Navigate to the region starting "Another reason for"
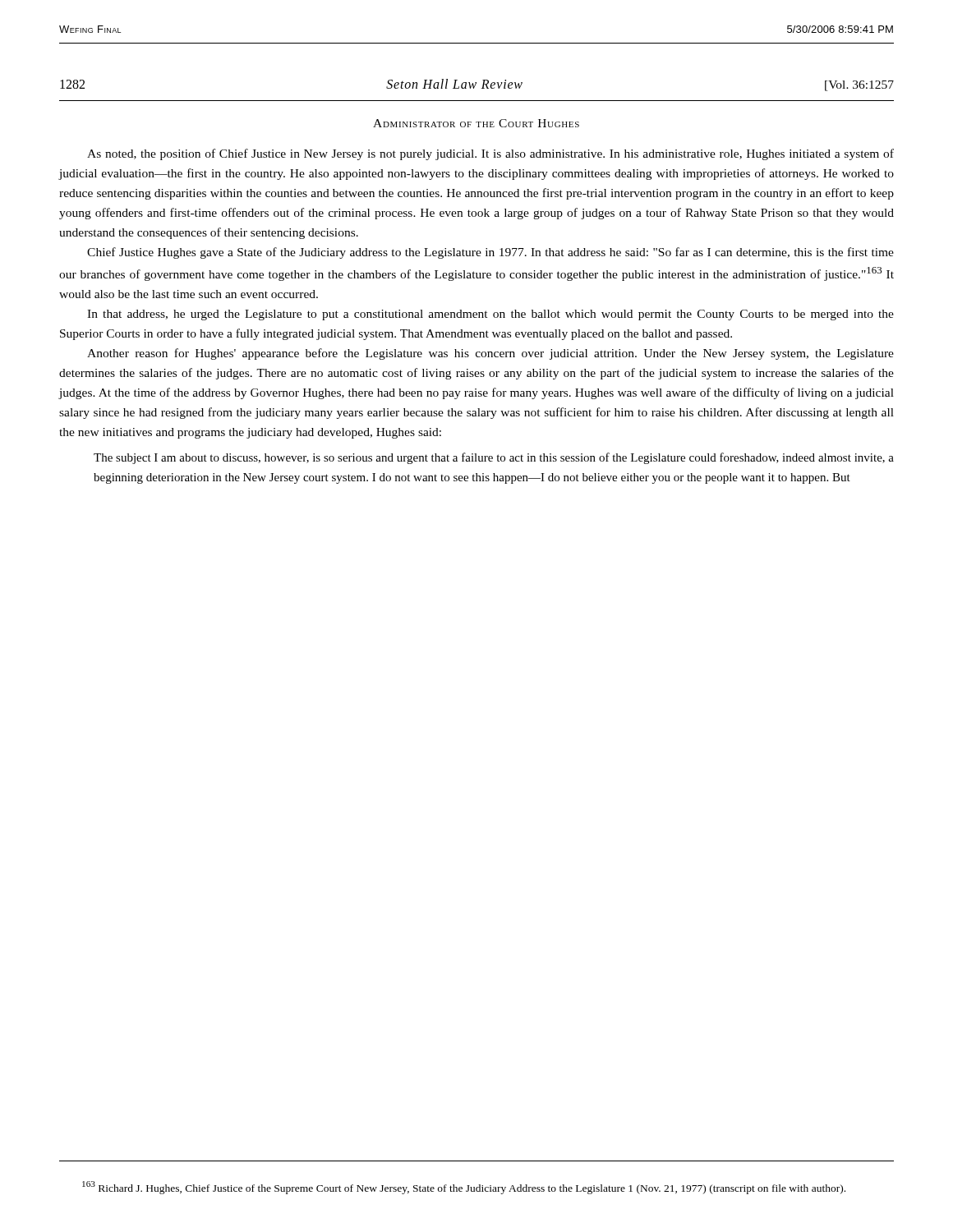This screenshot has height=1232, width=953. (476, 393)
